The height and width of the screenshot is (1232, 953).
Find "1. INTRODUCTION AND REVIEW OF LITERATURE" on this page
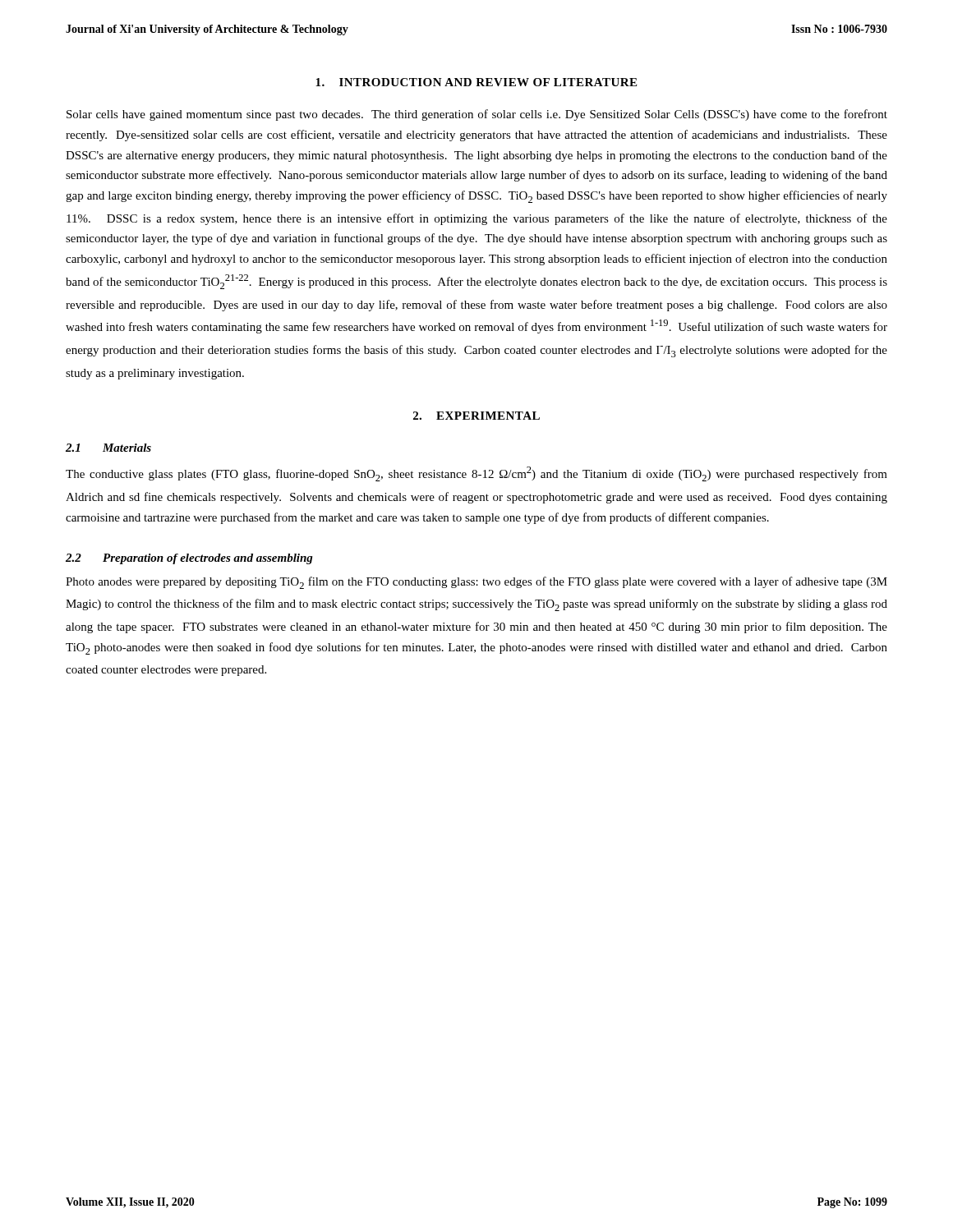(476, 82)
